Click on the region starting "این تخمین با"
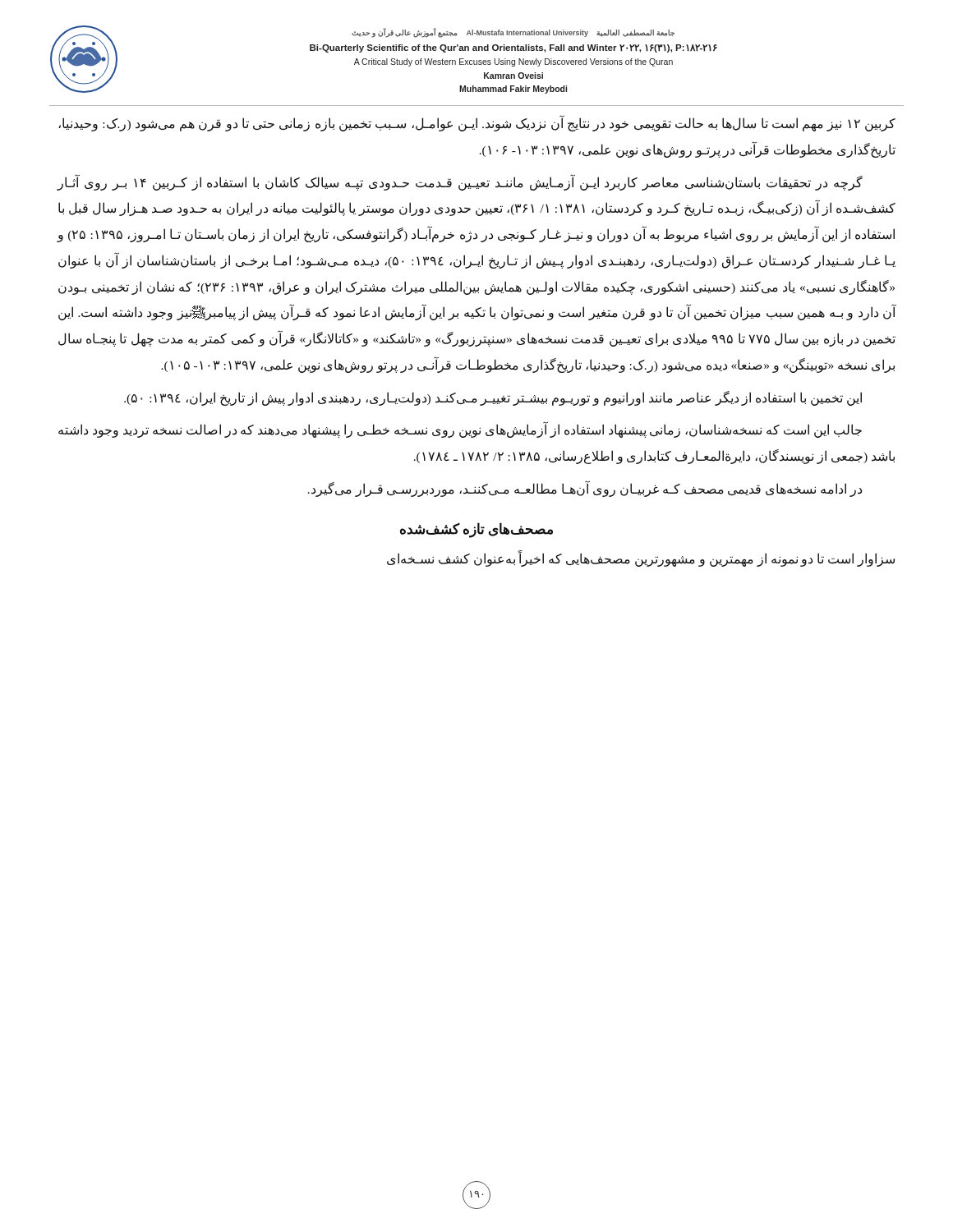Viewport: 953px width, 1232px height. [x=476, y=398]
